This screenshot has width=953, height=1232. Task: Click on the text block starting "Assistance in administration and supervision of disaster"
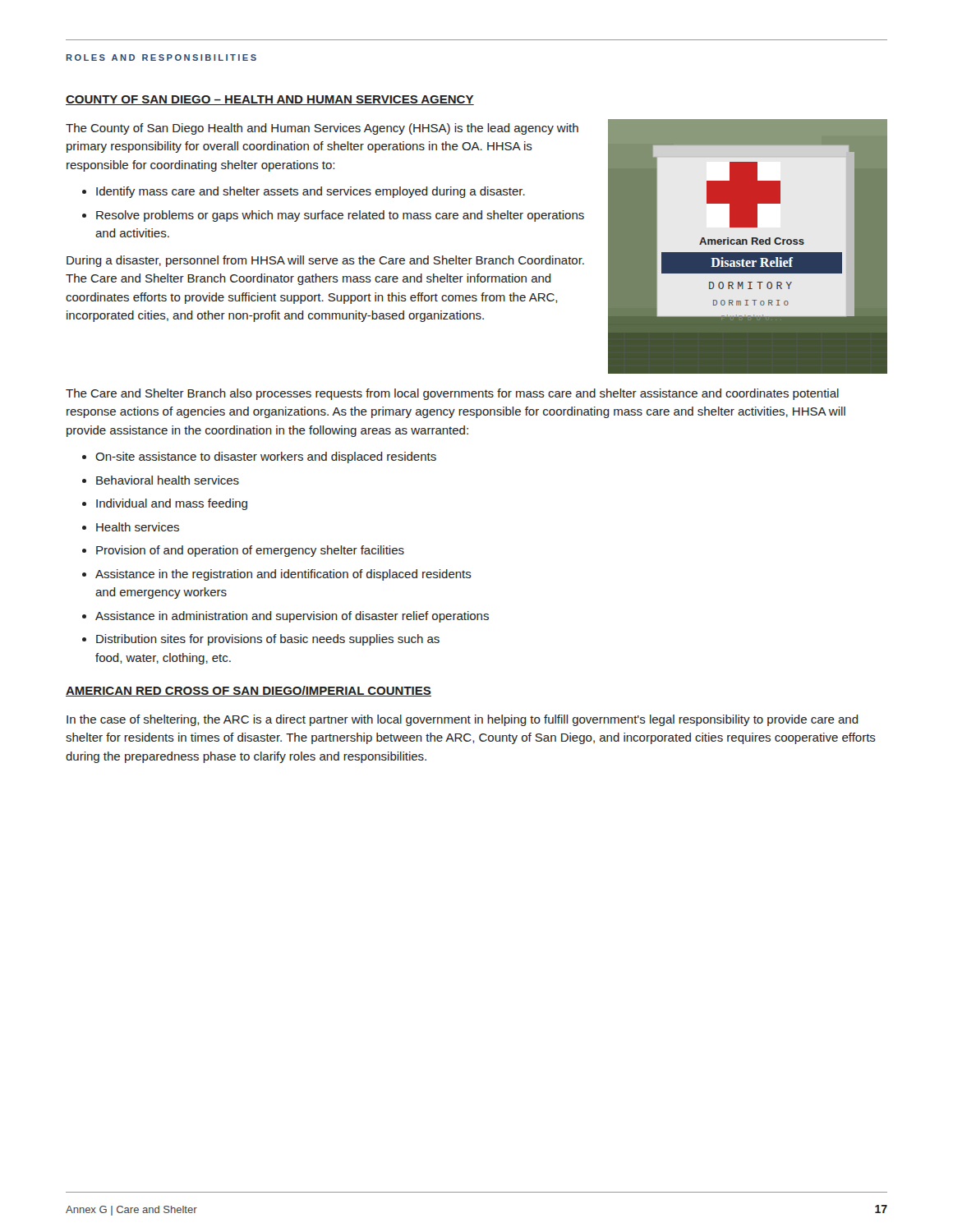point(292,615)
